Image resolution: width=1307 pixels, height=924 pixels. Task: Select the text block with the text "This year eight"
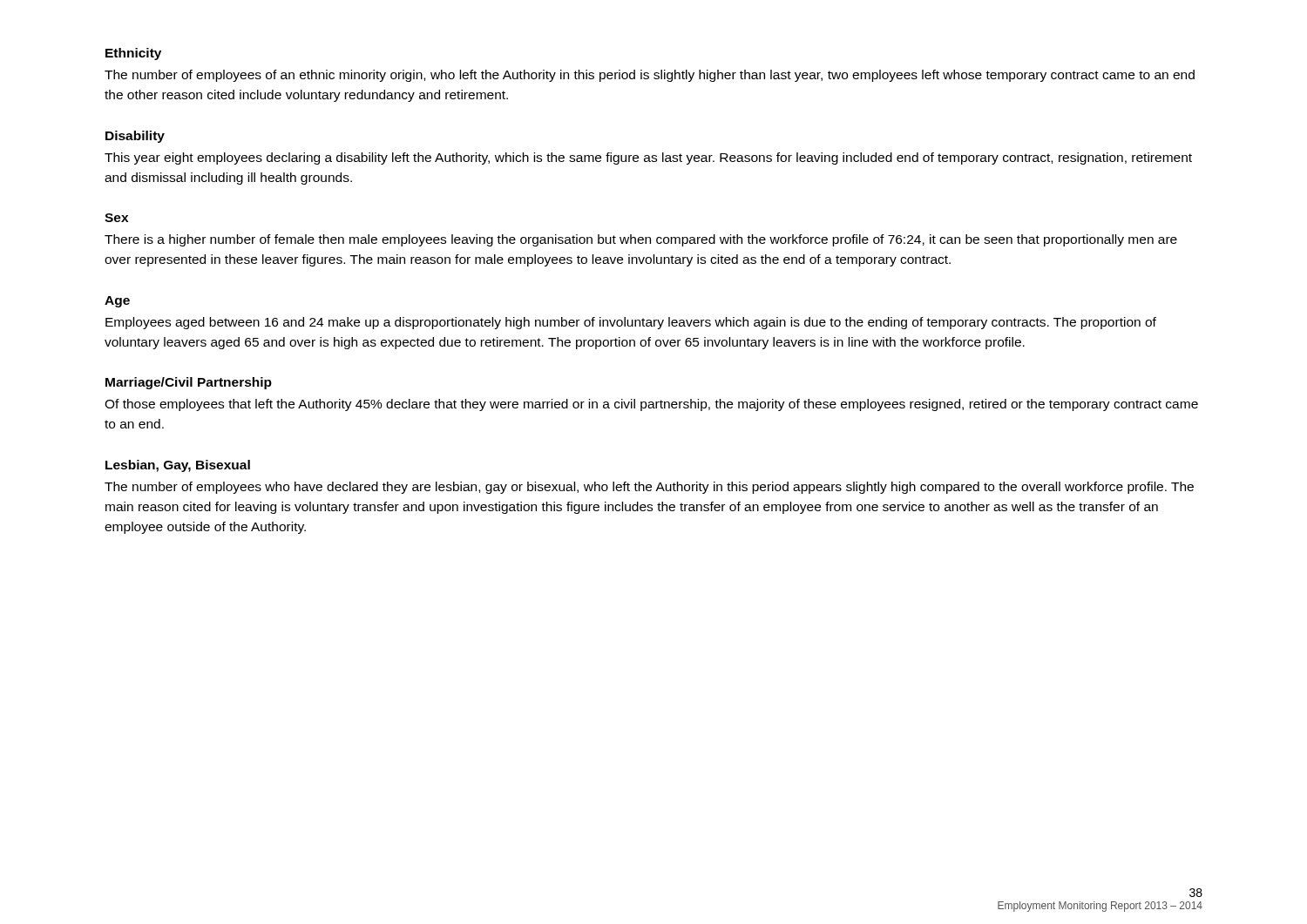(648, 167)
